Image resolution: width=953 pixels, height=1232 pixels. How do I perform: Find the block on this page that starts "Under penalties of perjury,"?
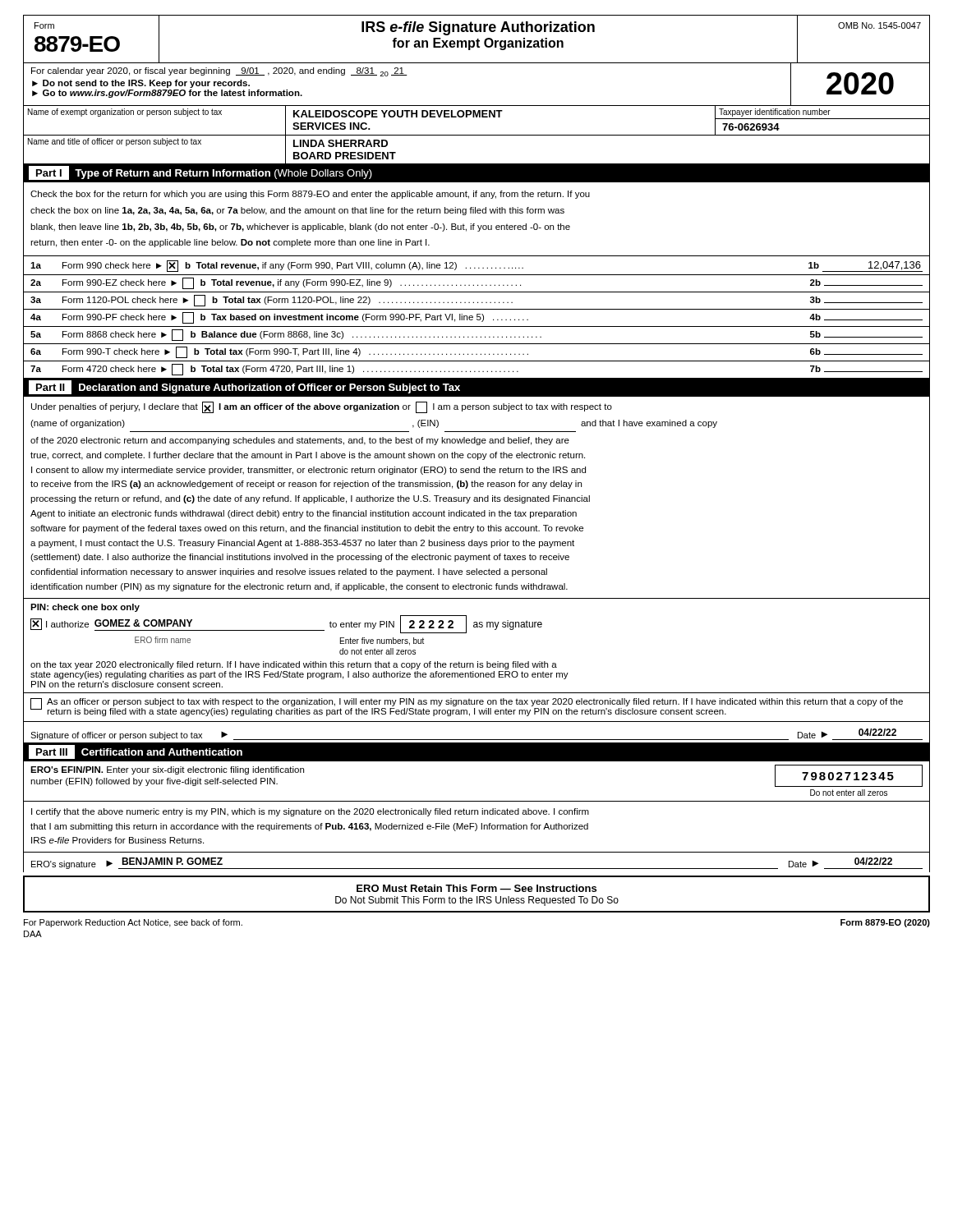tap(476, 497)
